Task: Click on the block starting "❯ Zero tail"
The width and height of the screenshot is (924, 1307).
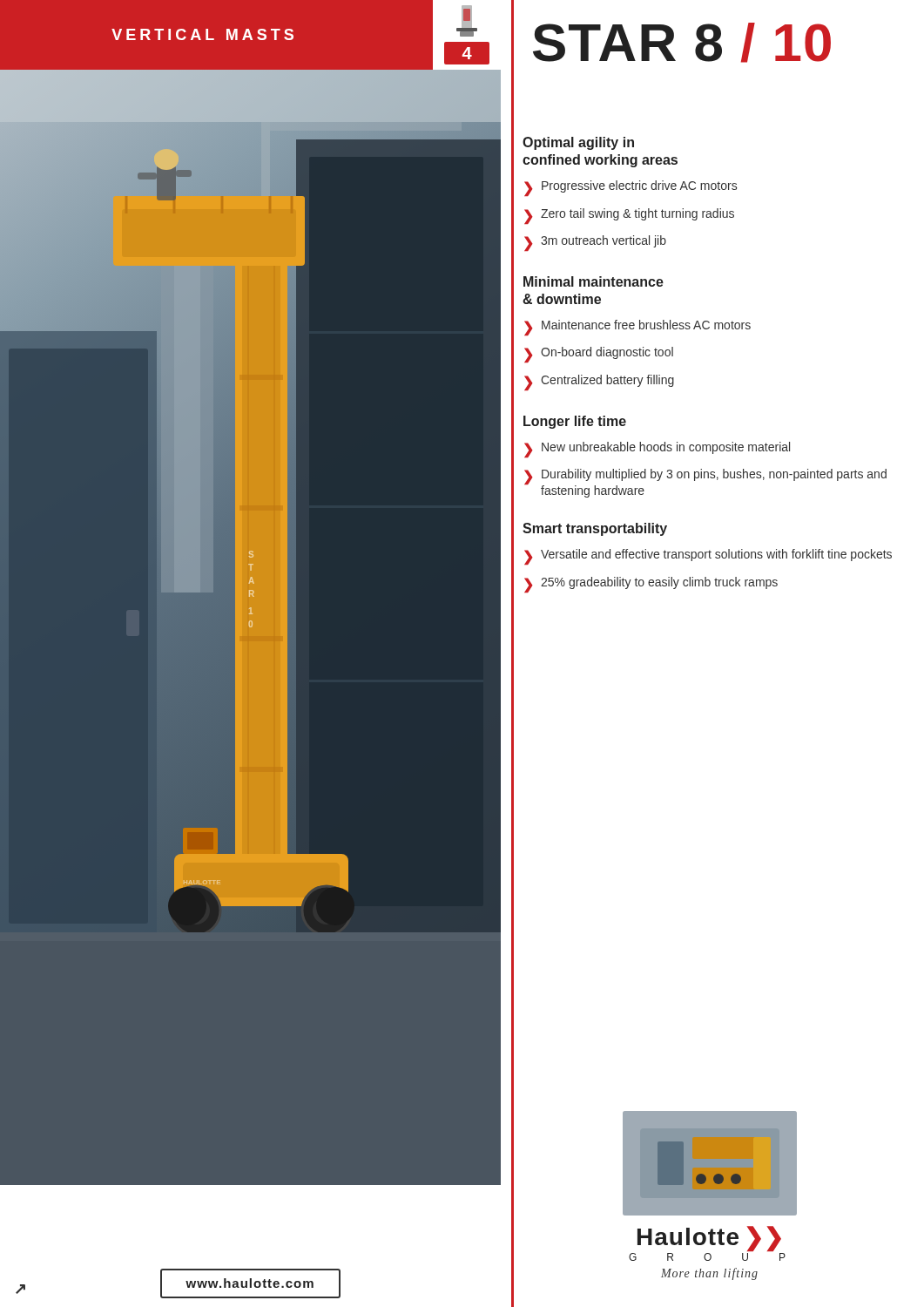Action: point(713,215)
